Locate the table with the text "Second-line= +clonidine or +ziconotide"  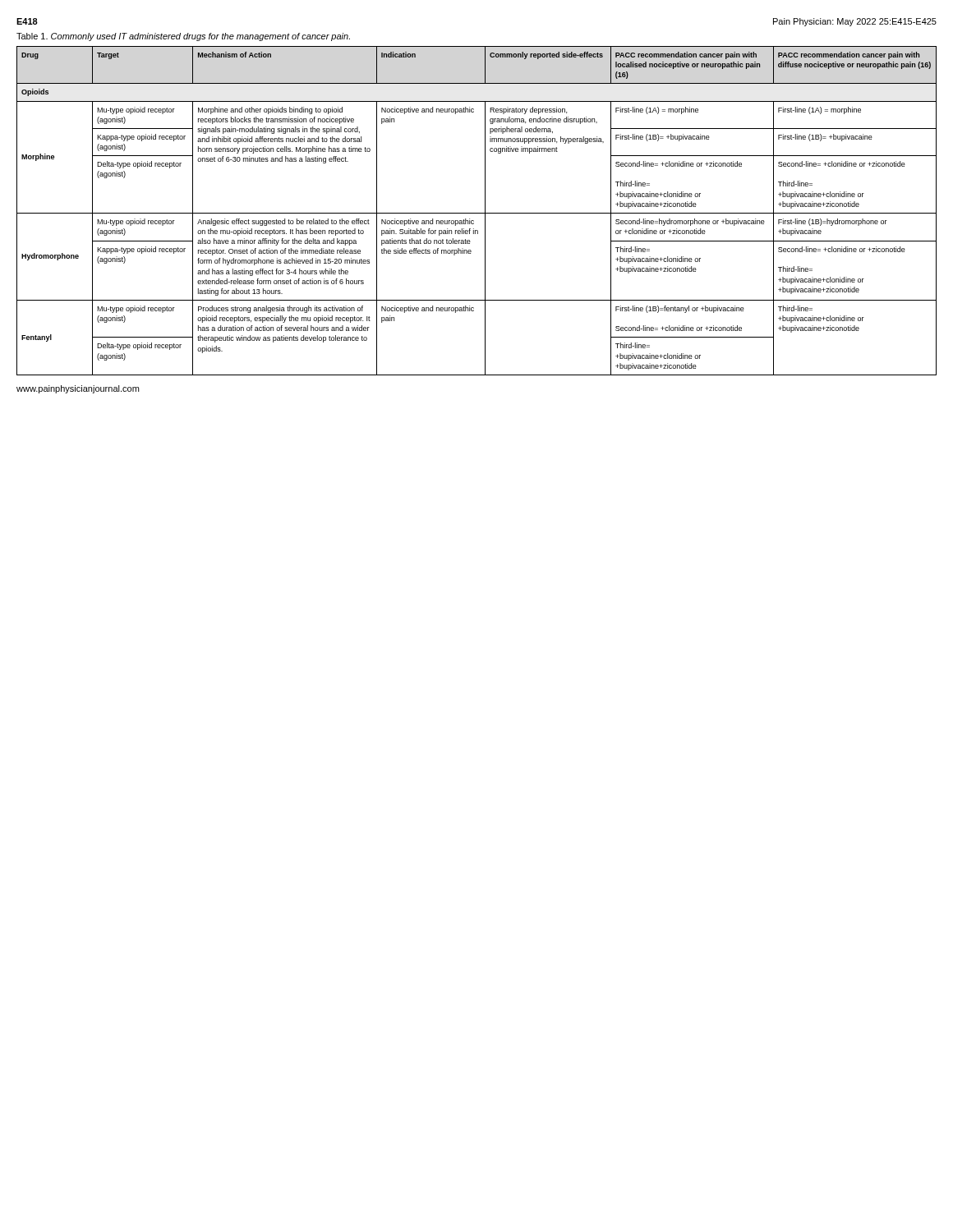click(476, 211)
